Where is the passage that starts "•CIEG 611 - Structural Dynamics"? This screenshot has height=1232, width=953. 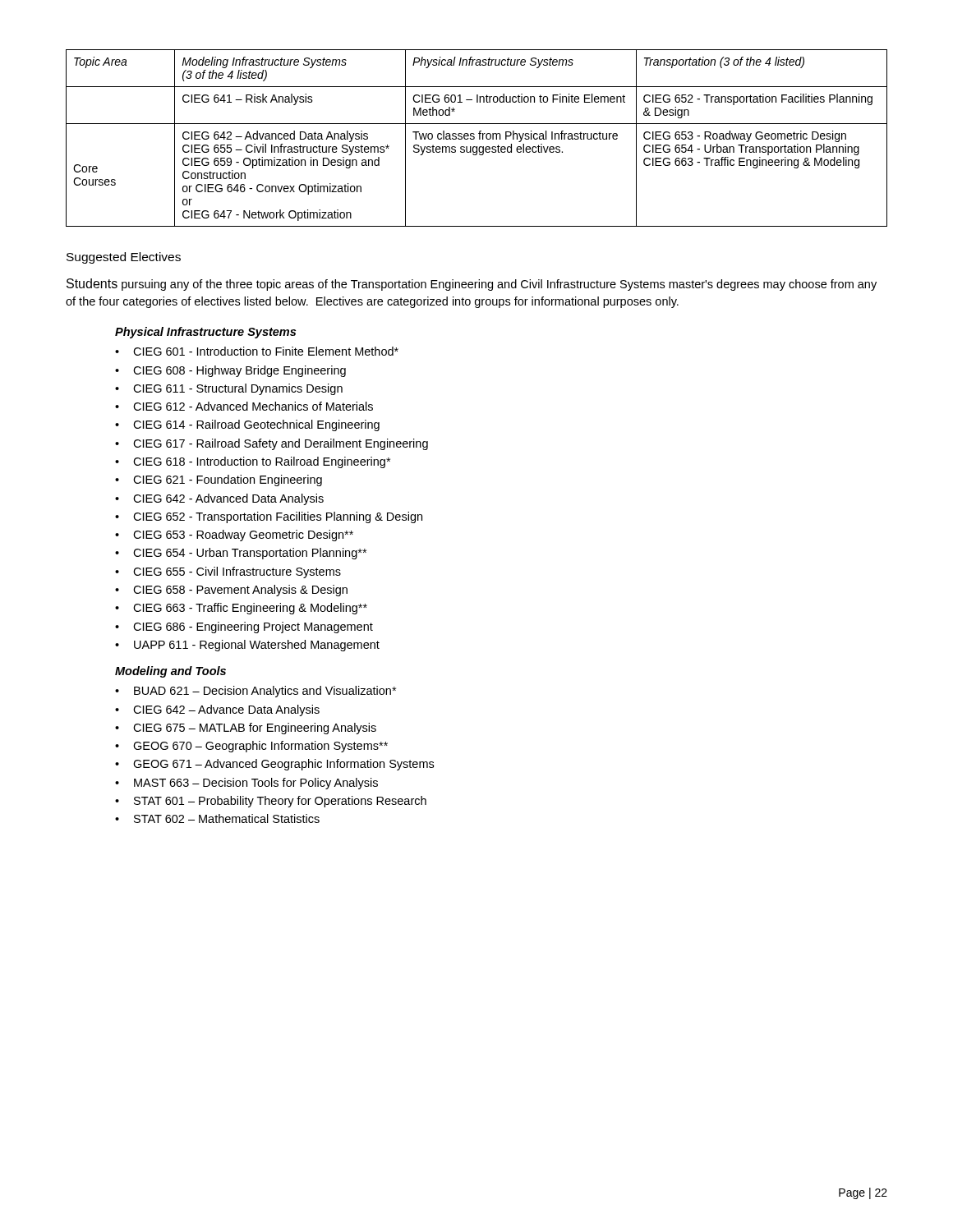tap(229, 388)
